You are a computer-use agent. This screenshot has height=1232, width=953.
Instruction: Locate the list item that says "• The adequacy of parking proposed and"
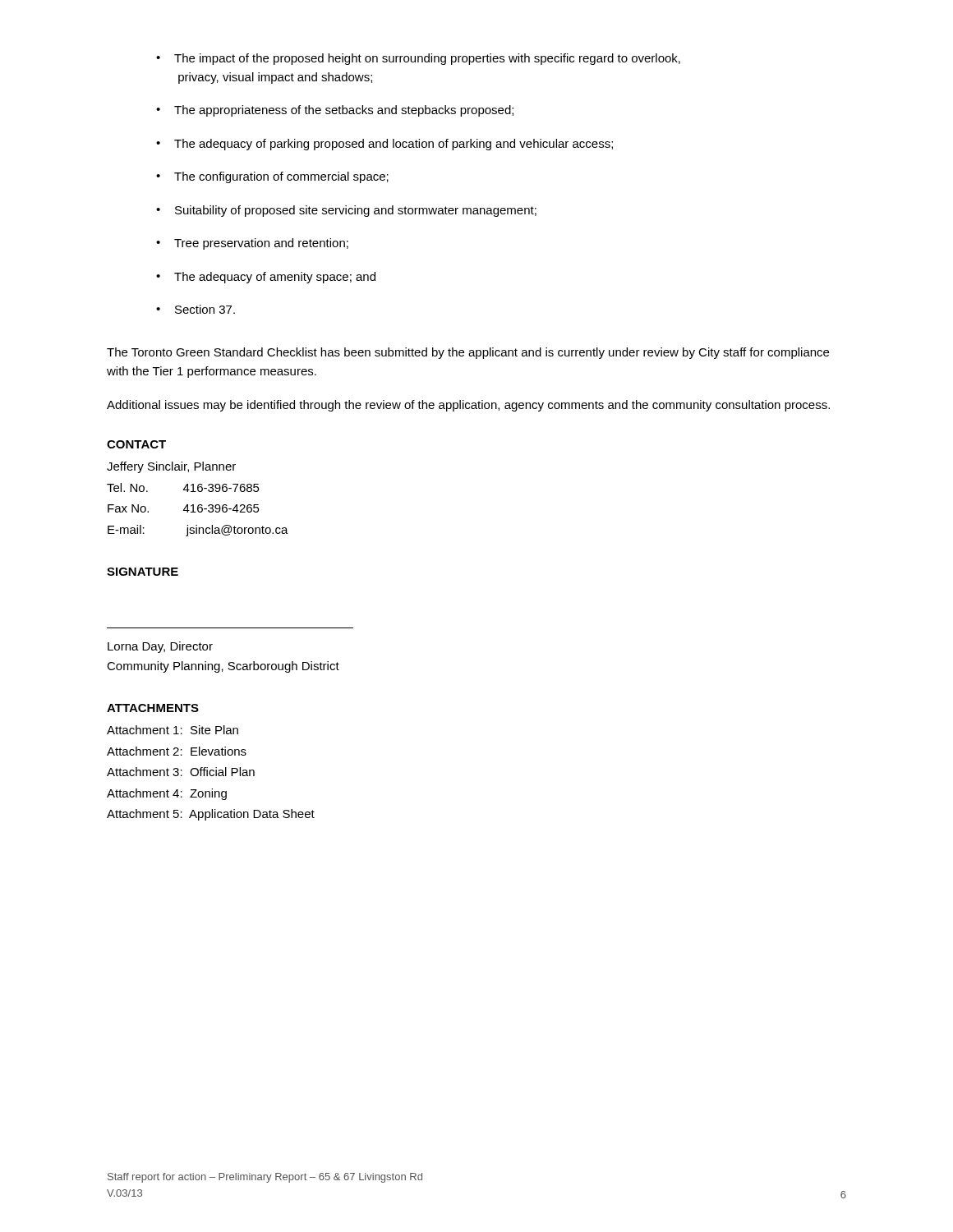[x=385, y=144]
